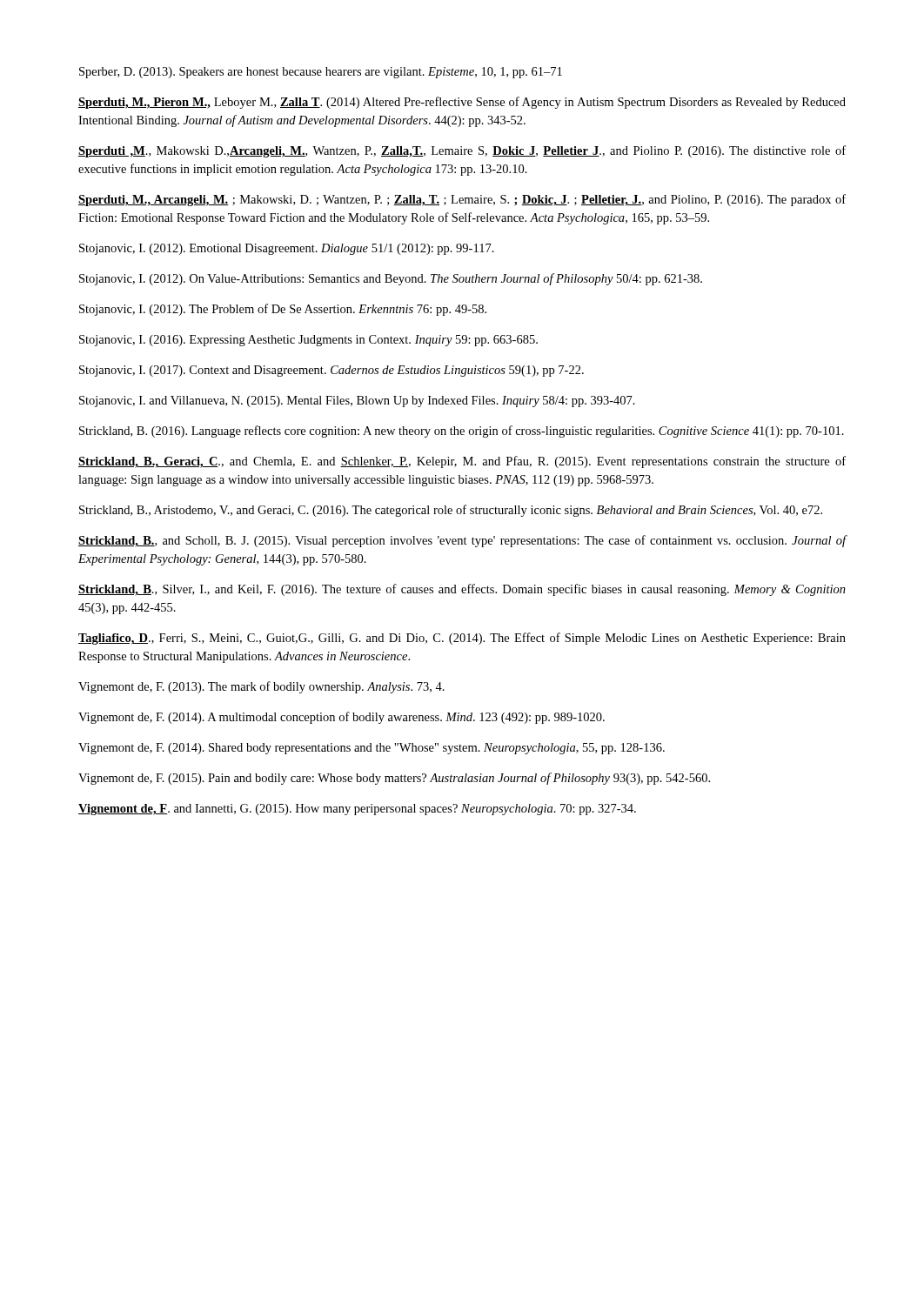Viewport: 924px width, 1305px height.
Task: Find the list item containing "Strickland, B., Aristodemo, V., and Geraci, C. (2016)."
Action: click(451, 510)
